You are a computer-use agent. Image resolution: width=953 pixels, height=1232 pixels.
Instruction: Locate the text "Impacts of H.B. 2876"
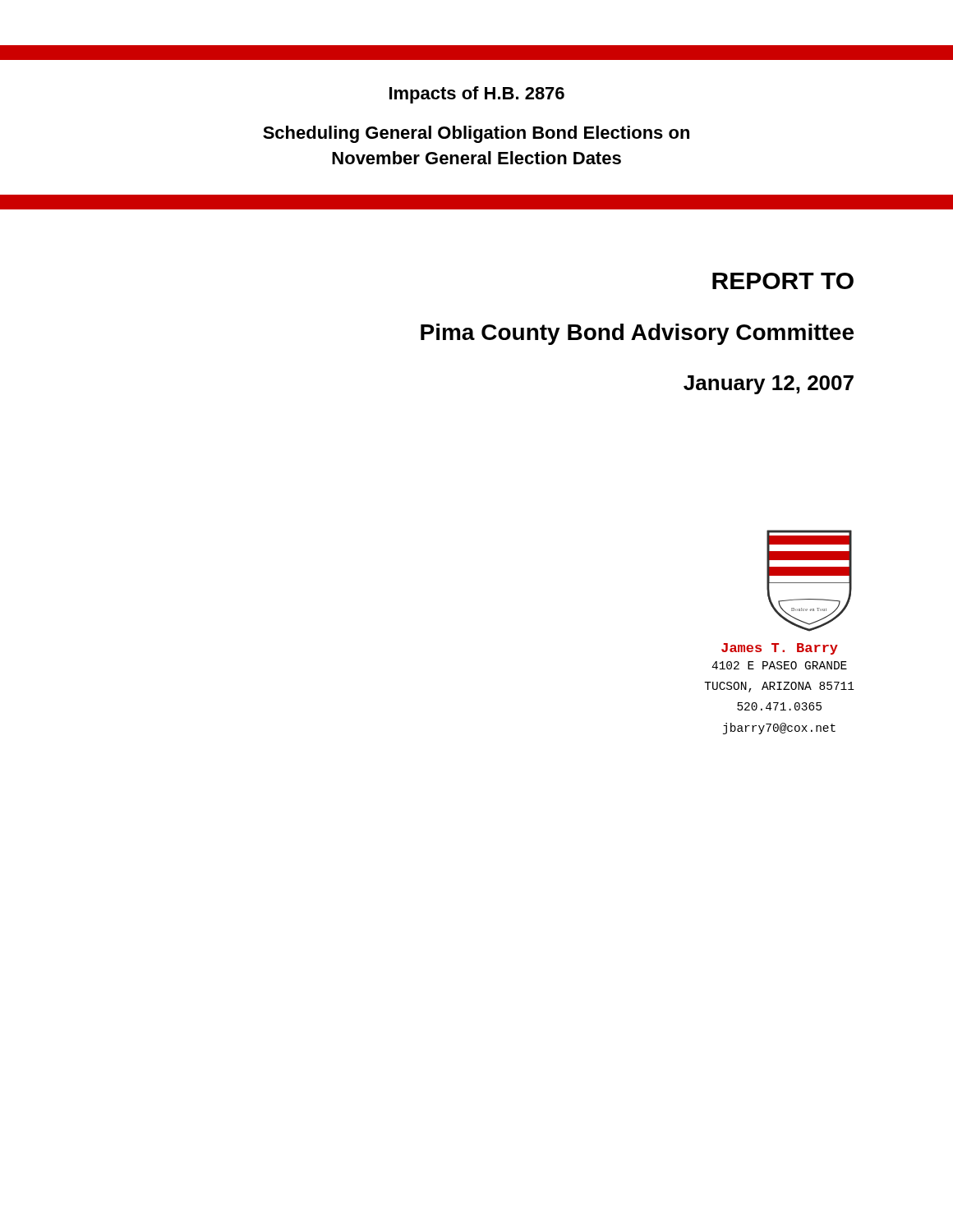476,93
